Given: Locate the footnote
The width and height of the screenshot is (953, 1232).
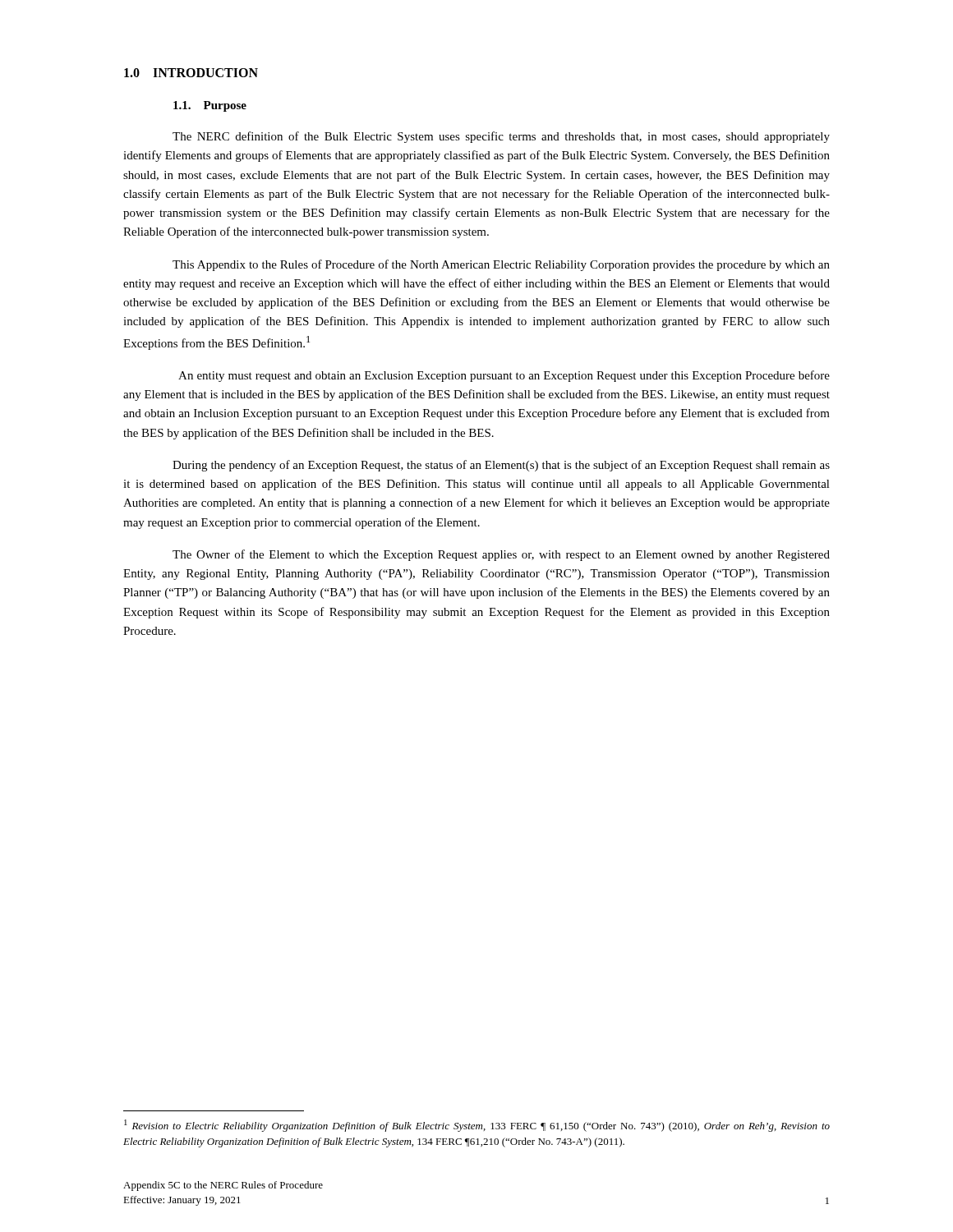Looking at the screenshot, I should [476, 1132].
